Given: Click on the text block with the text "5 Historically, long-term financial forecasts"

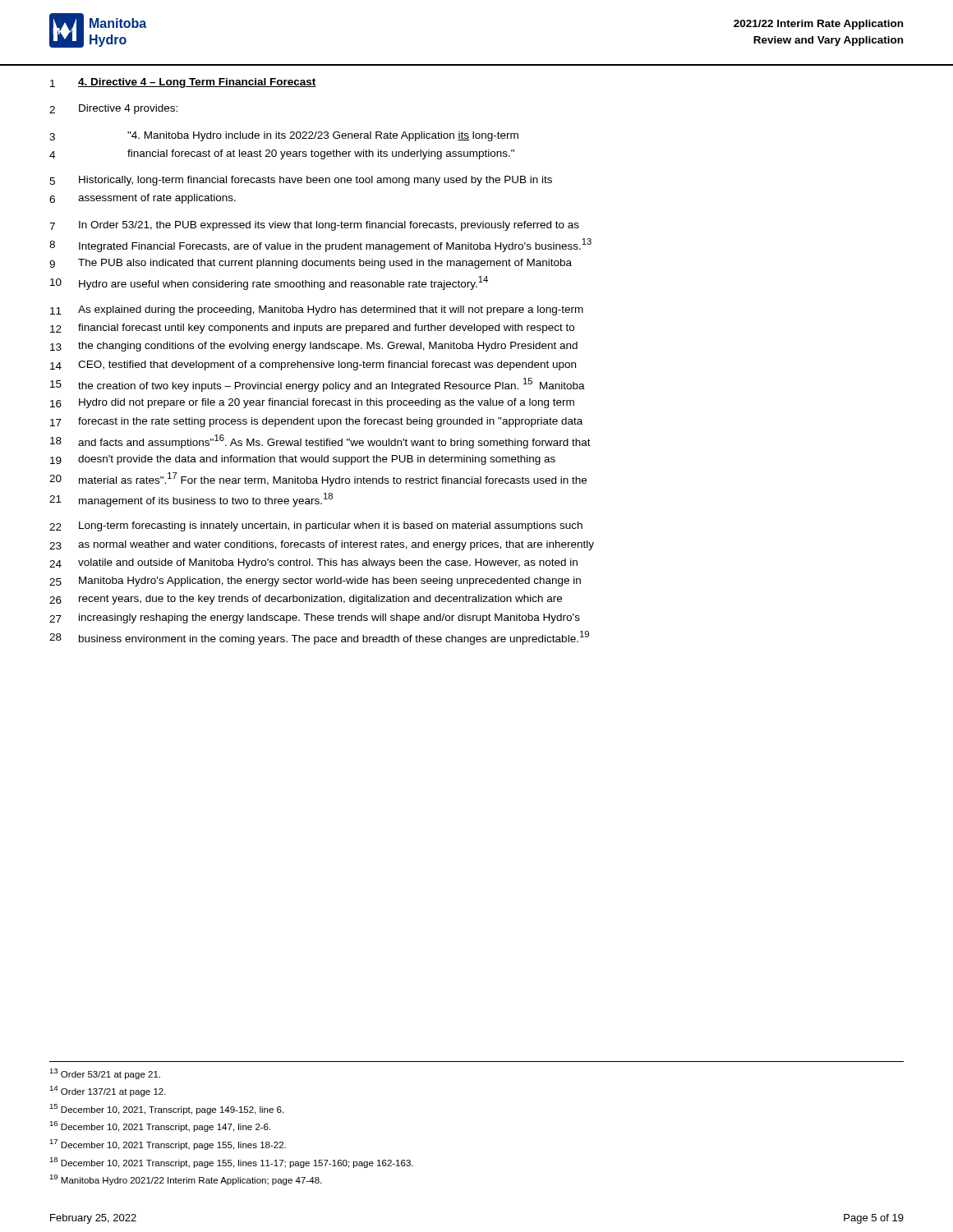Looking at the screenshot, I should [x=476, y=190].
